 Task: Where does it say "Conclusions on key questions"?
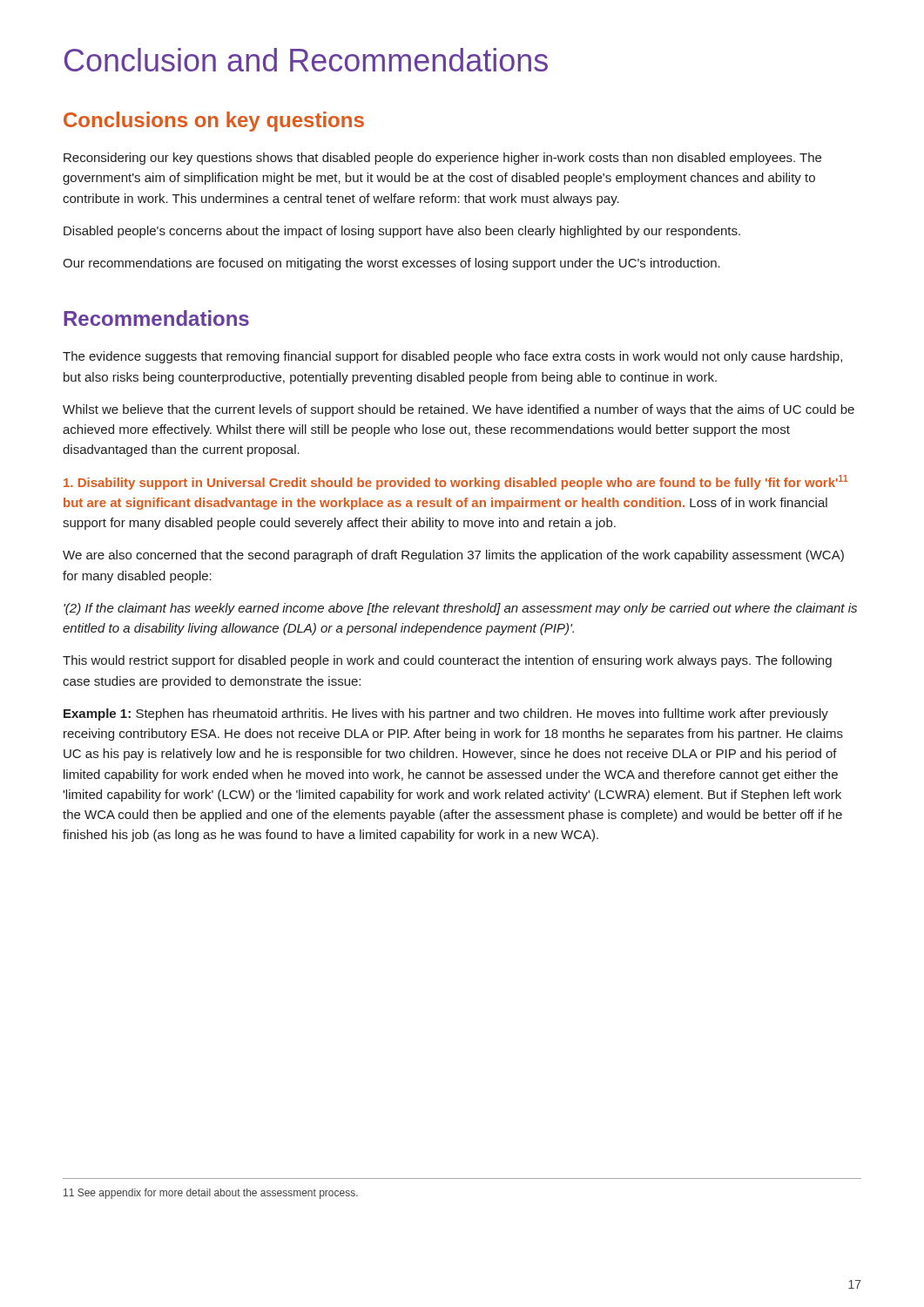214,122
